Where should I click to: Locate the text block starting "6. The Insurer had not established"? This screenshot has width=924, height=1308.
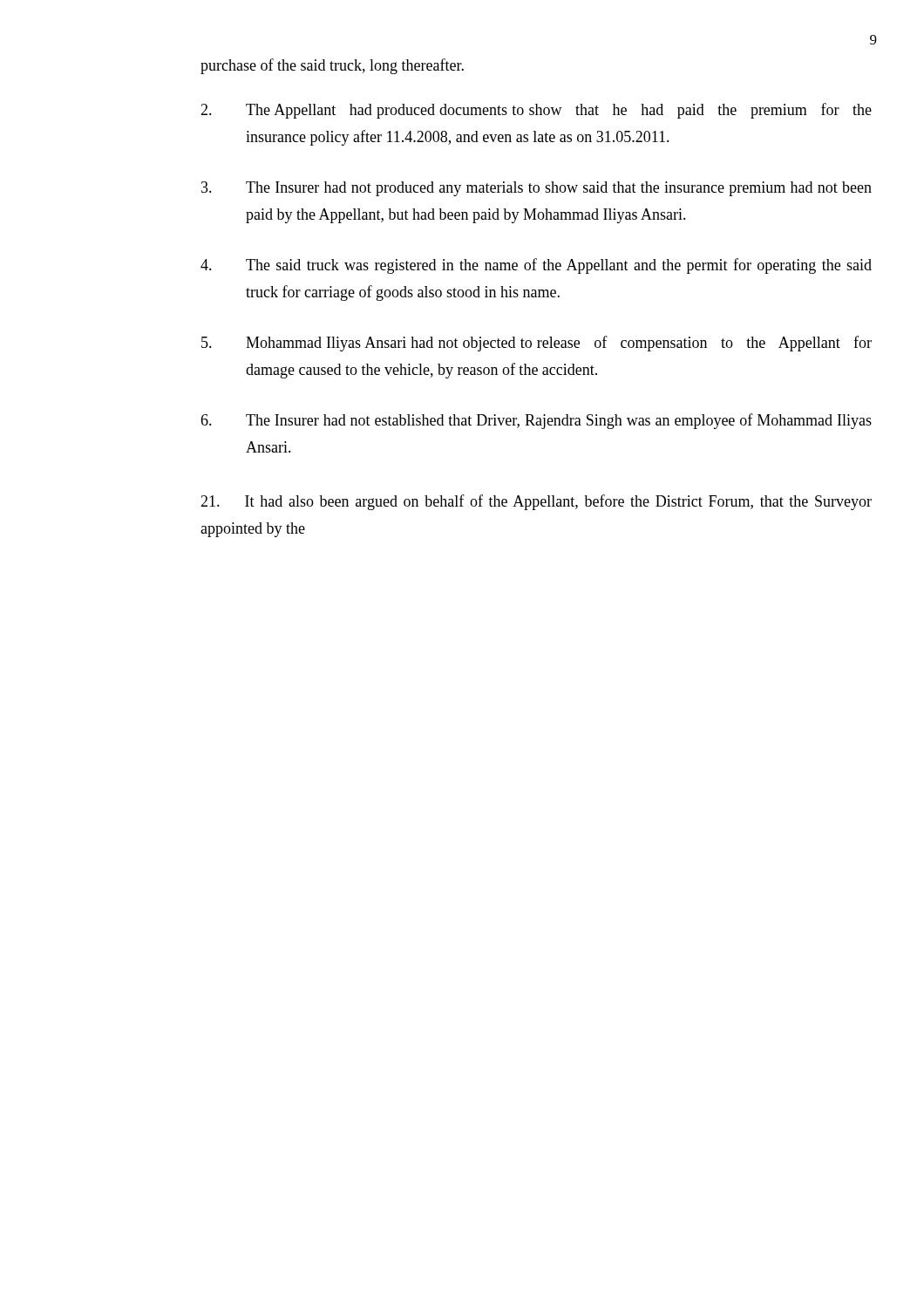pyautogui.click(x=536, y=434)
